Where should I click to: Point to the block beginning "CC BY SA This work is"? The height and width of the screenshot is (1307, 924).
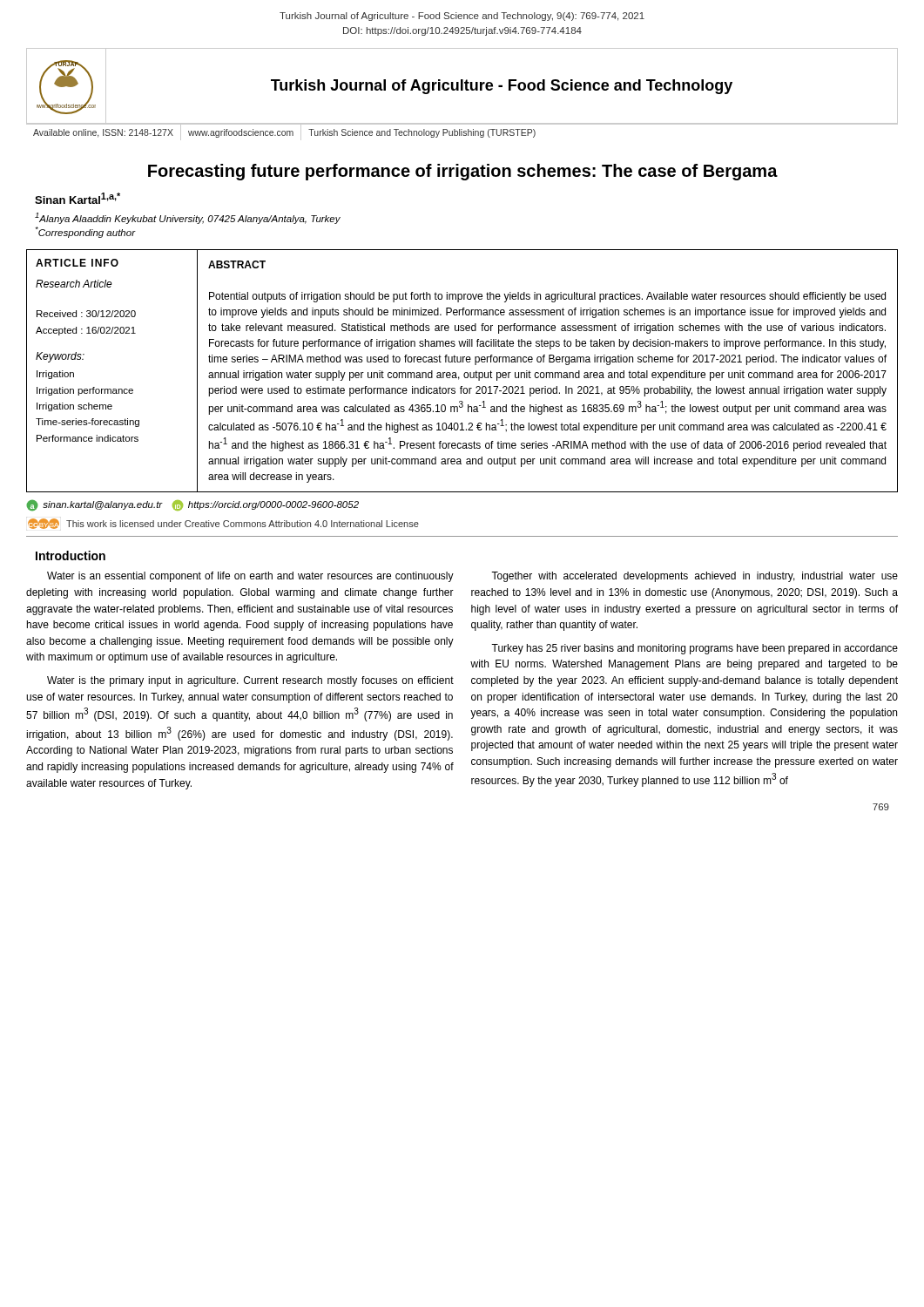tap(222, 524)
